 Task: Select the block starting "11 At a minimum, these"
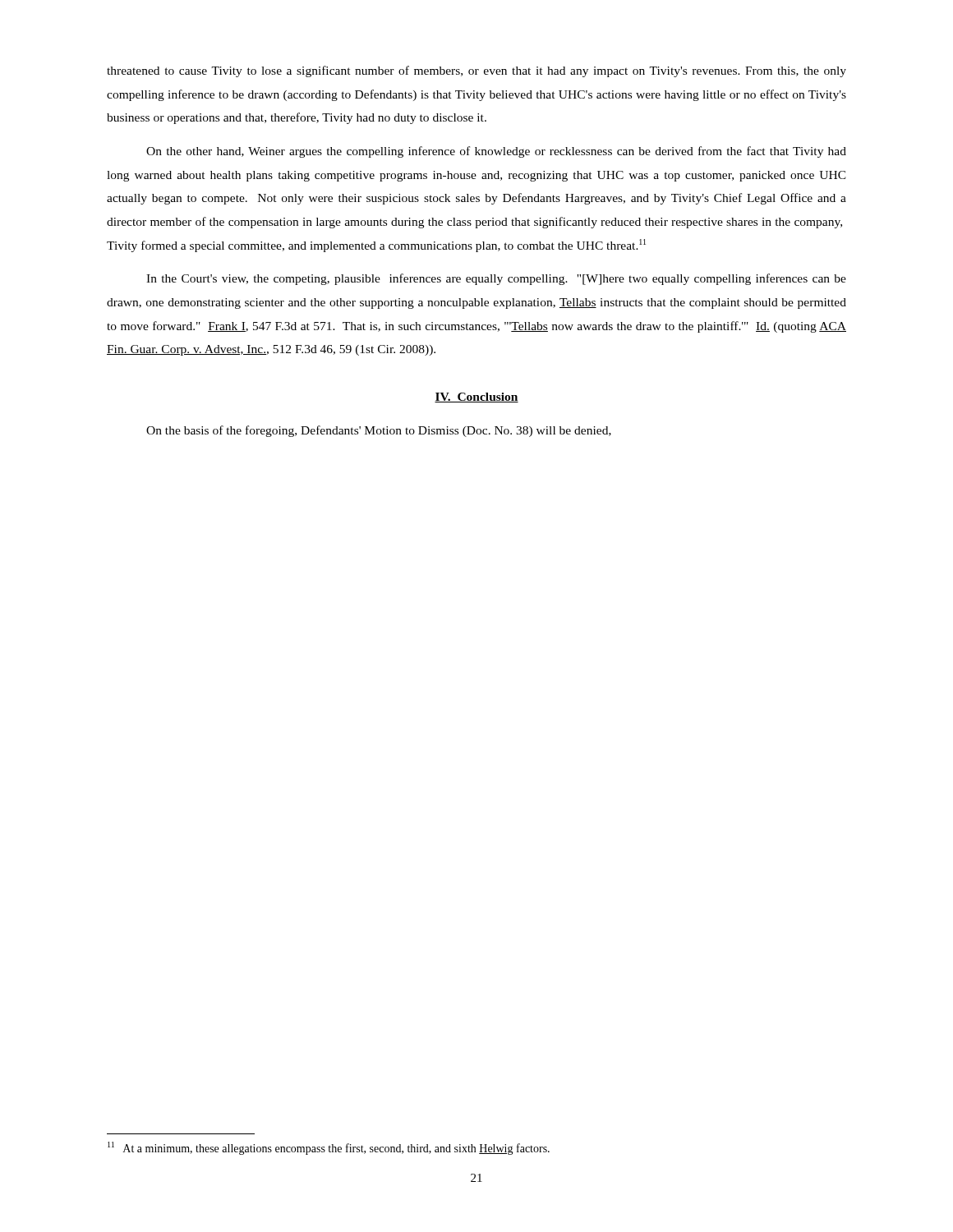click(328, 1147)
